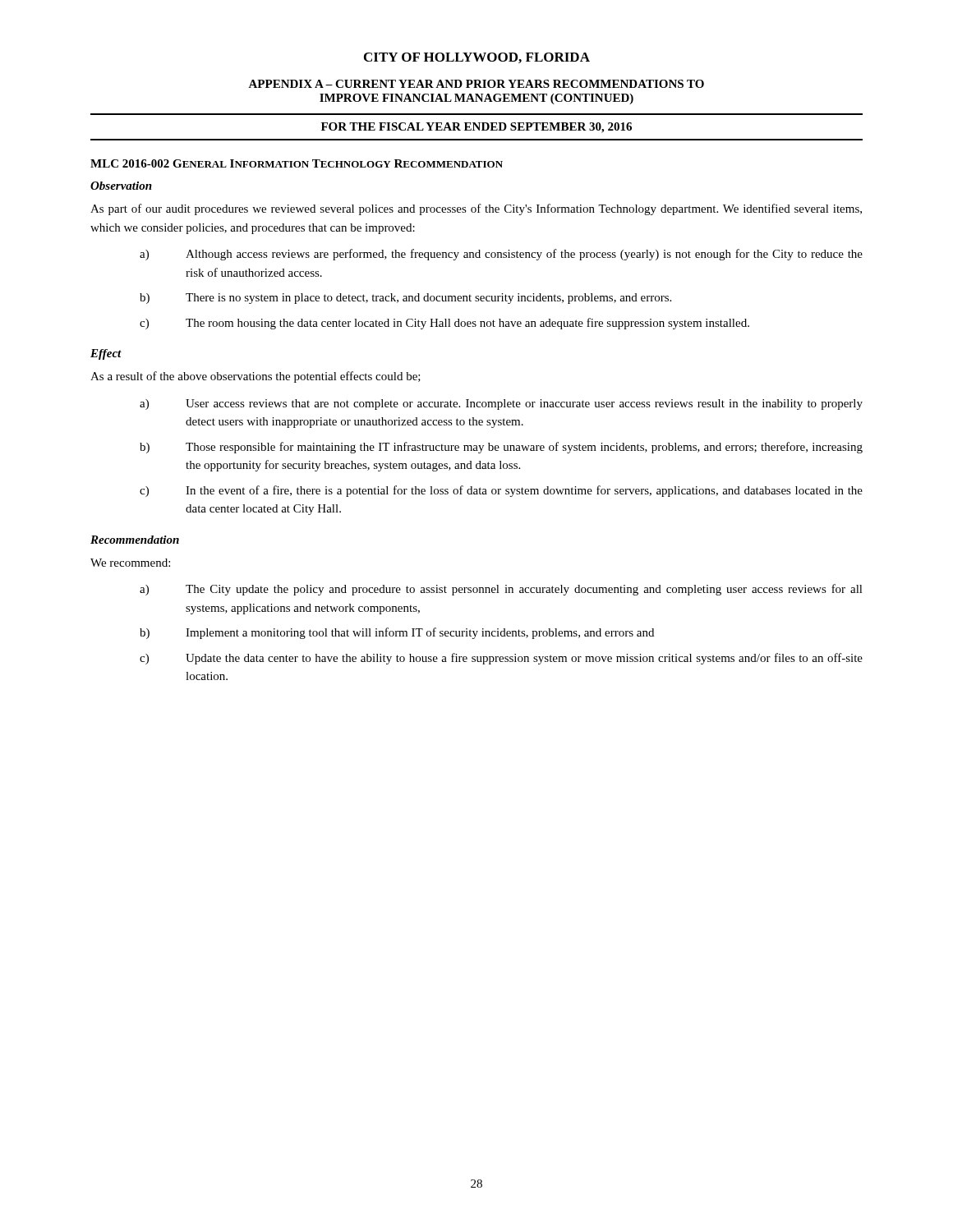Find the list item containing "a) Although access reviews are performed, the frequency"
The image size is (953, 1232).
476,263
